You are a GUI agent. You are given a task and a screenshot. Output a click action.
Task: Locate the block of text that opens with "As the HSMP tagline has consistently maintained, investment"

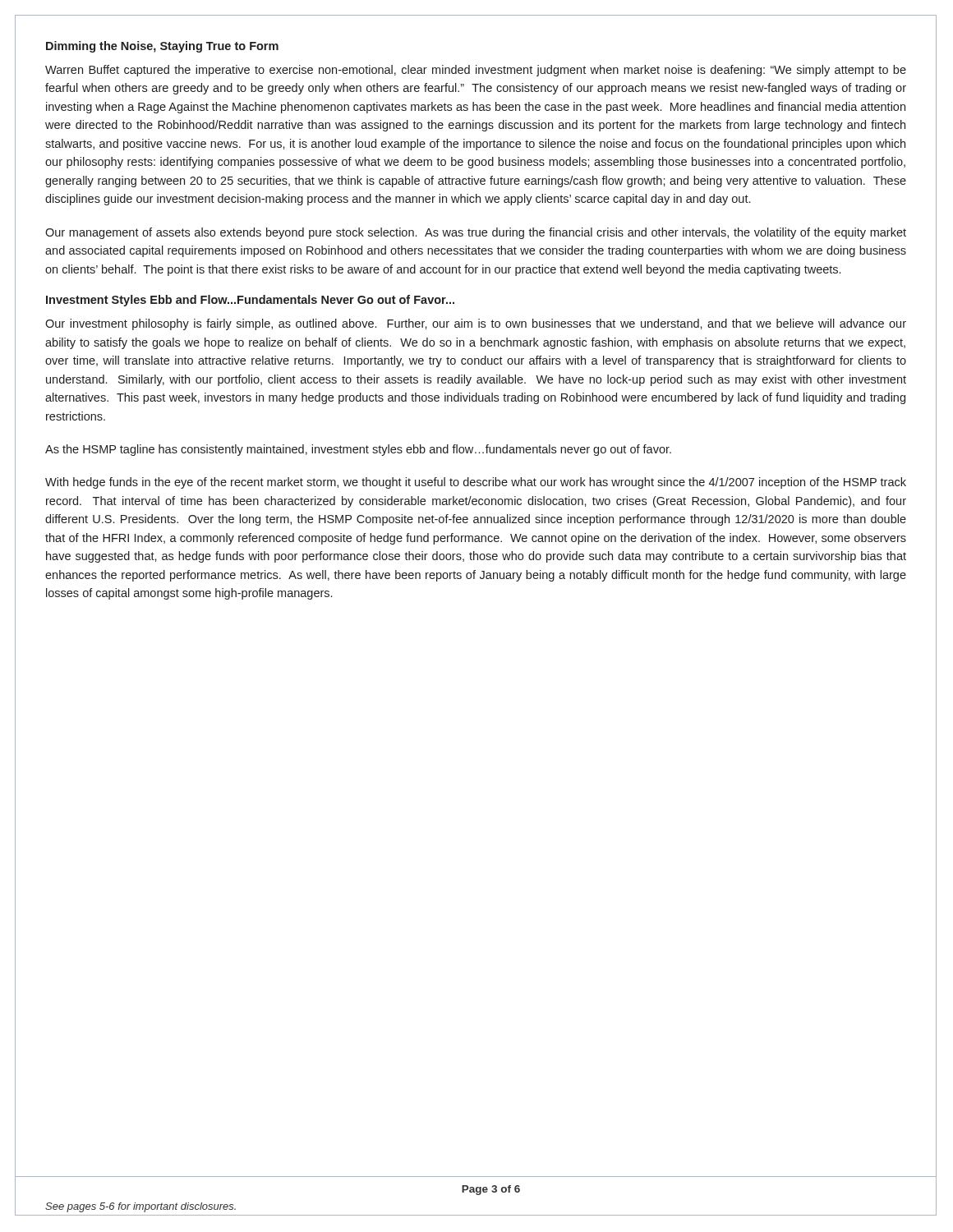click(x=359, y=449)
